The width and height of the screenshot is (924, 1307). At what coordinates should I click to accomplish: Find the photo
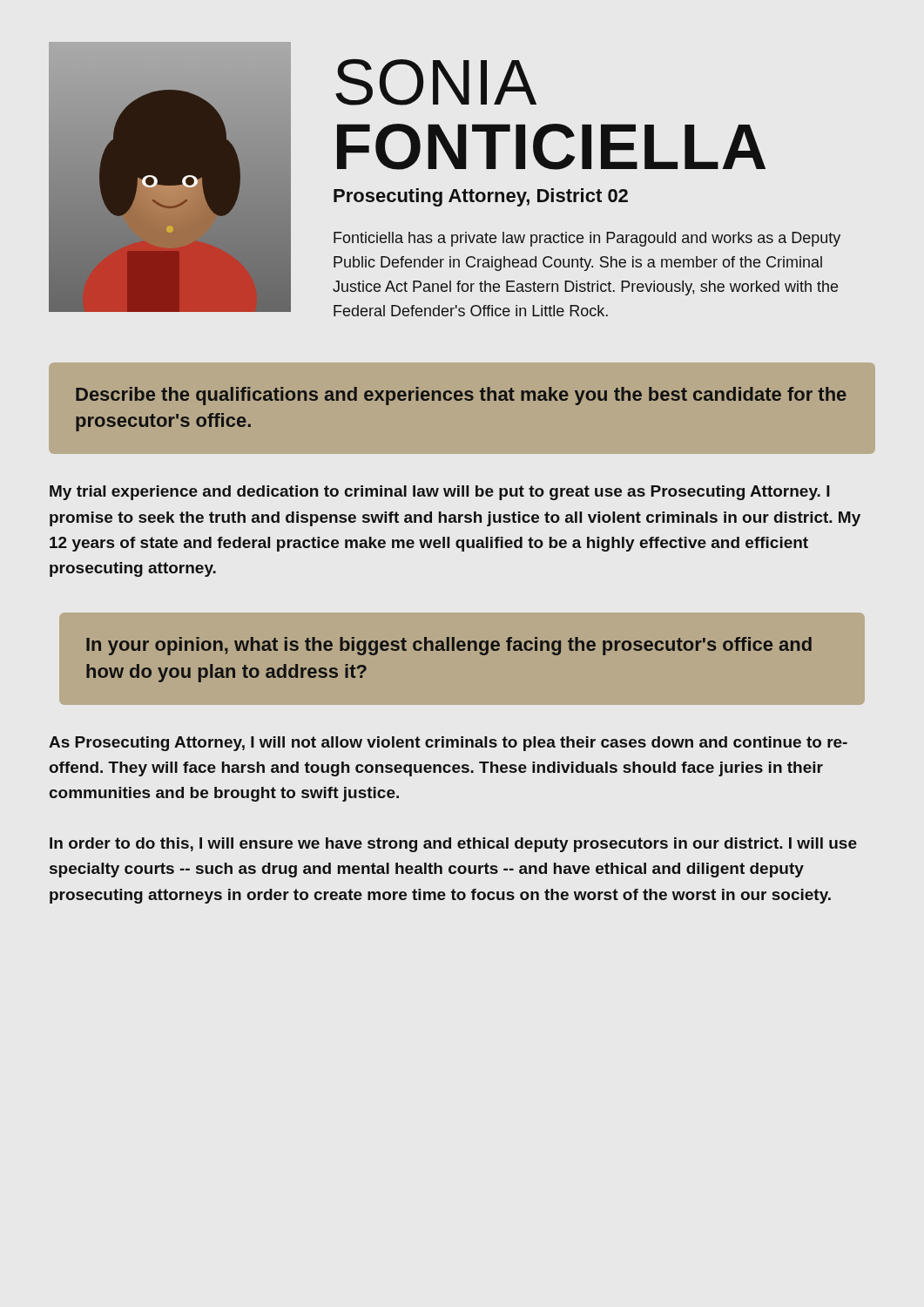(x=170, y=177)
